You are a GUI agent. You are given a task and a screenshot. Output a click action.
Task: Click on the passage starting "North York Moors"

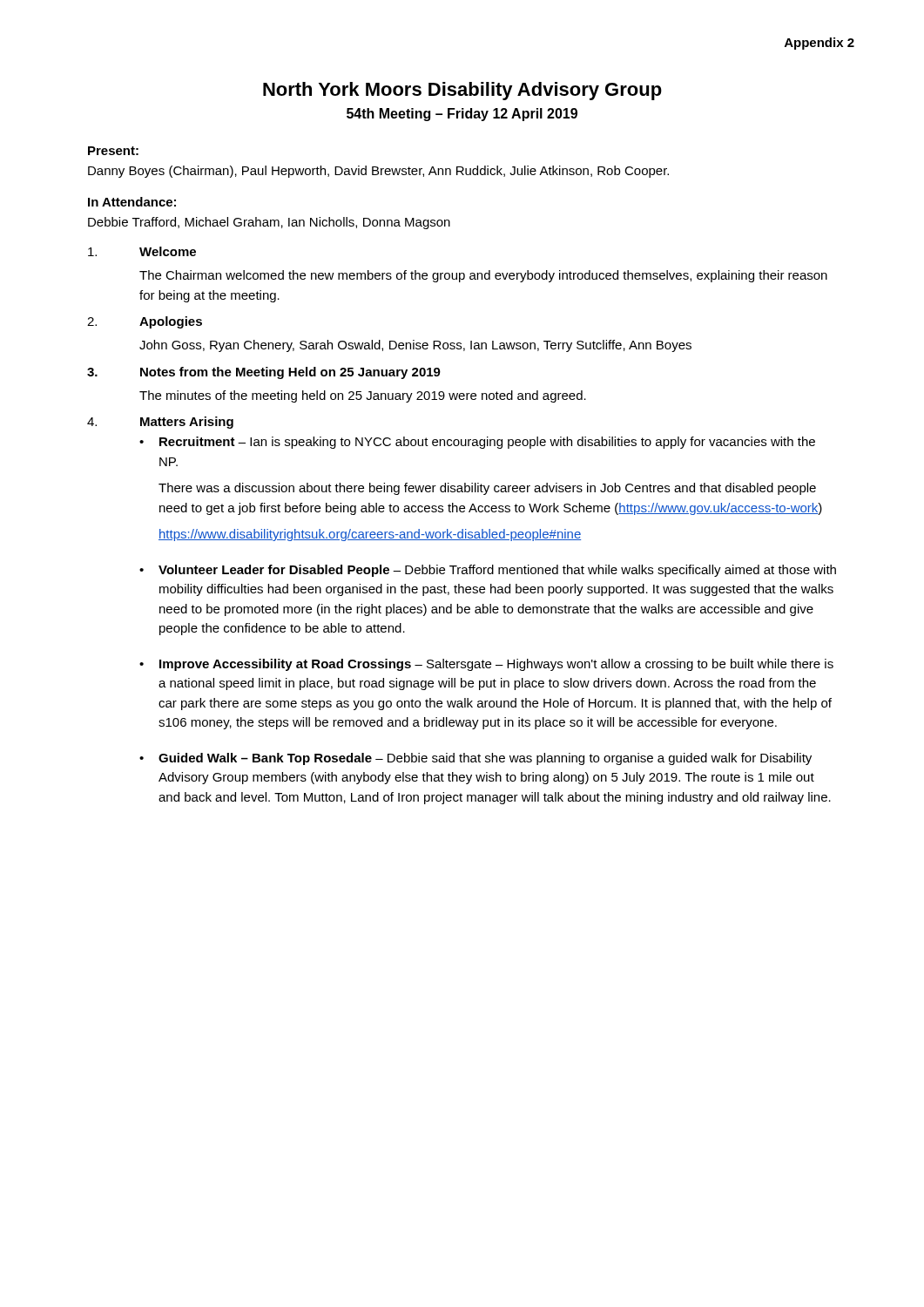462,89
